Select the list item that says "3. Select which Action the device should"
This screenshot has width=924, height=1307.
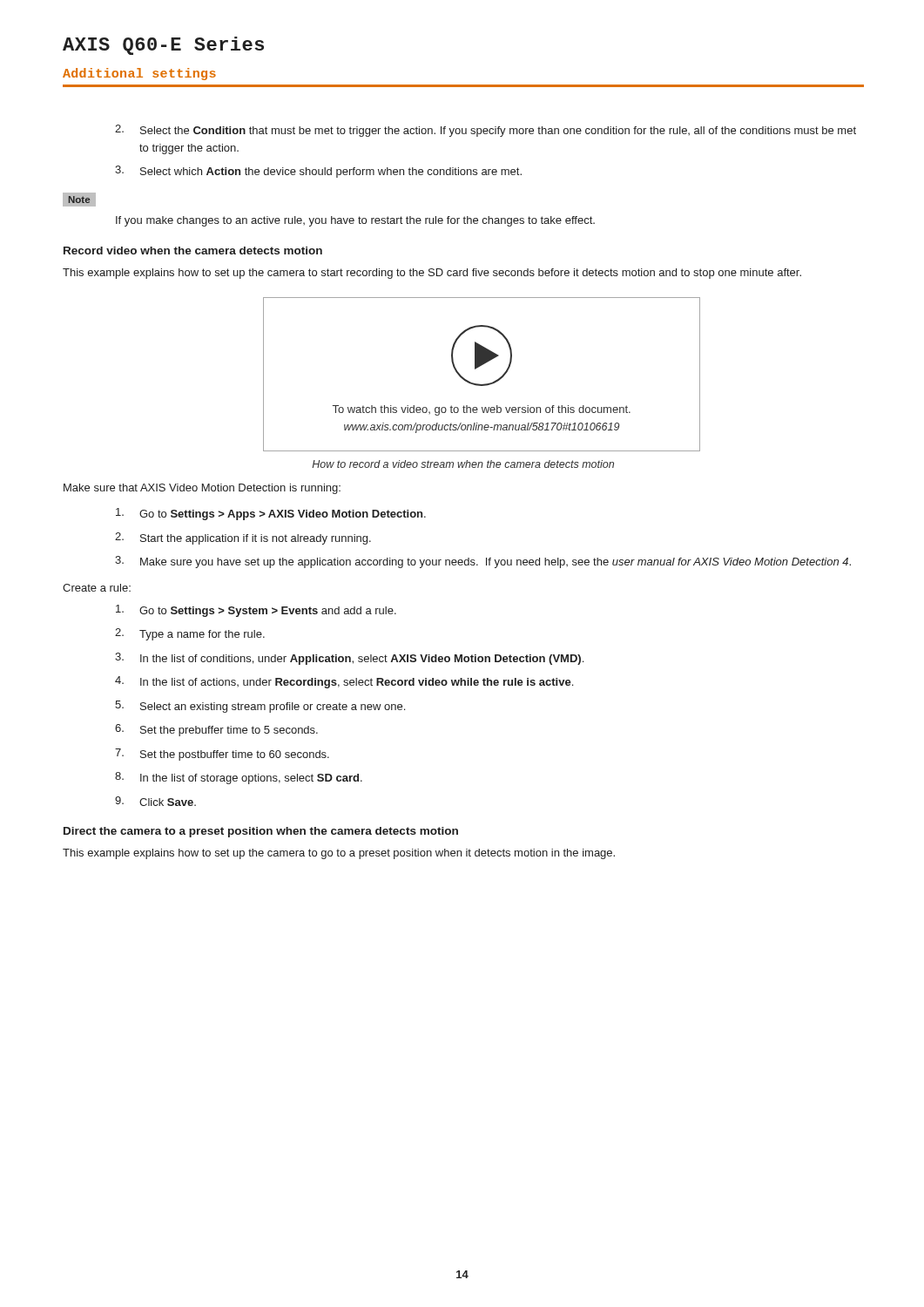coord(319,171)
